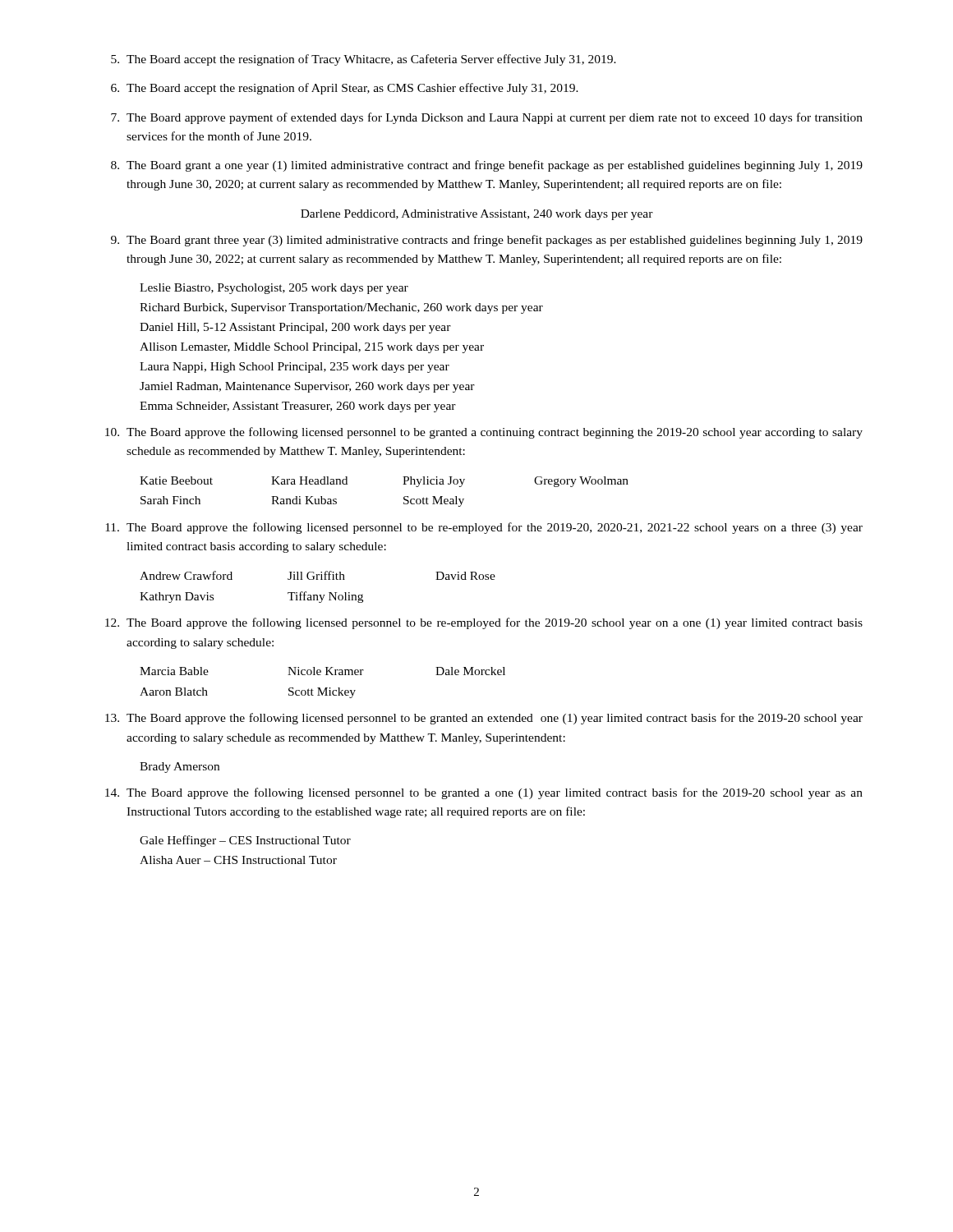
Task: Locate the passage starting "14. The Board approve the following licensed"
Action: pyautogui.click(x=476, y=802)
